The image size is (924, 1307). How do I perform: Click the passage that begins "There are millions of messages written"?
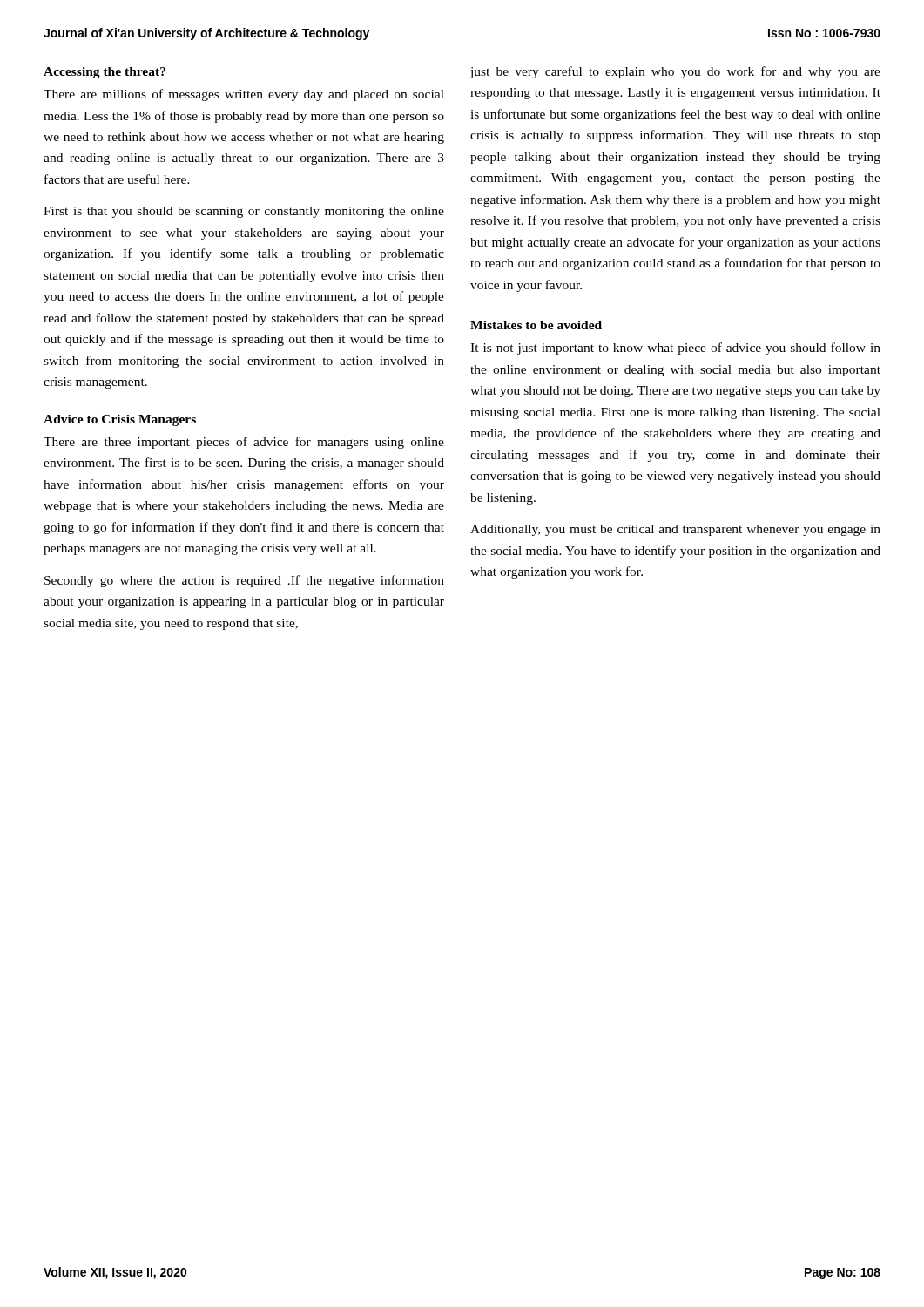coord(244,238)
